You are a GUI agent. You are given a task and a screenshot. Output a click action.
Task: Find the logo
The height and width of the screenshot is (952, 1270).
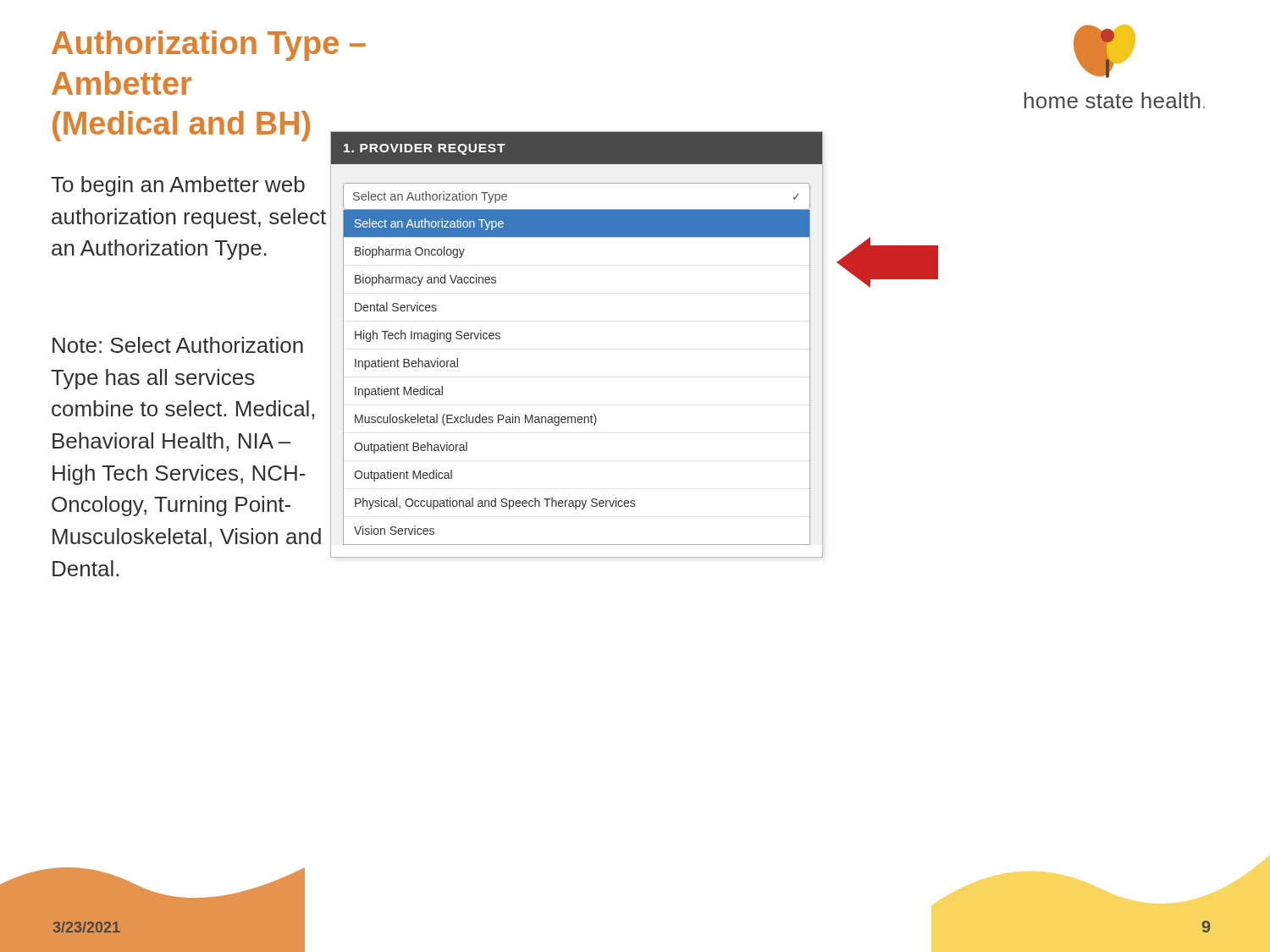pos(1115,66)
